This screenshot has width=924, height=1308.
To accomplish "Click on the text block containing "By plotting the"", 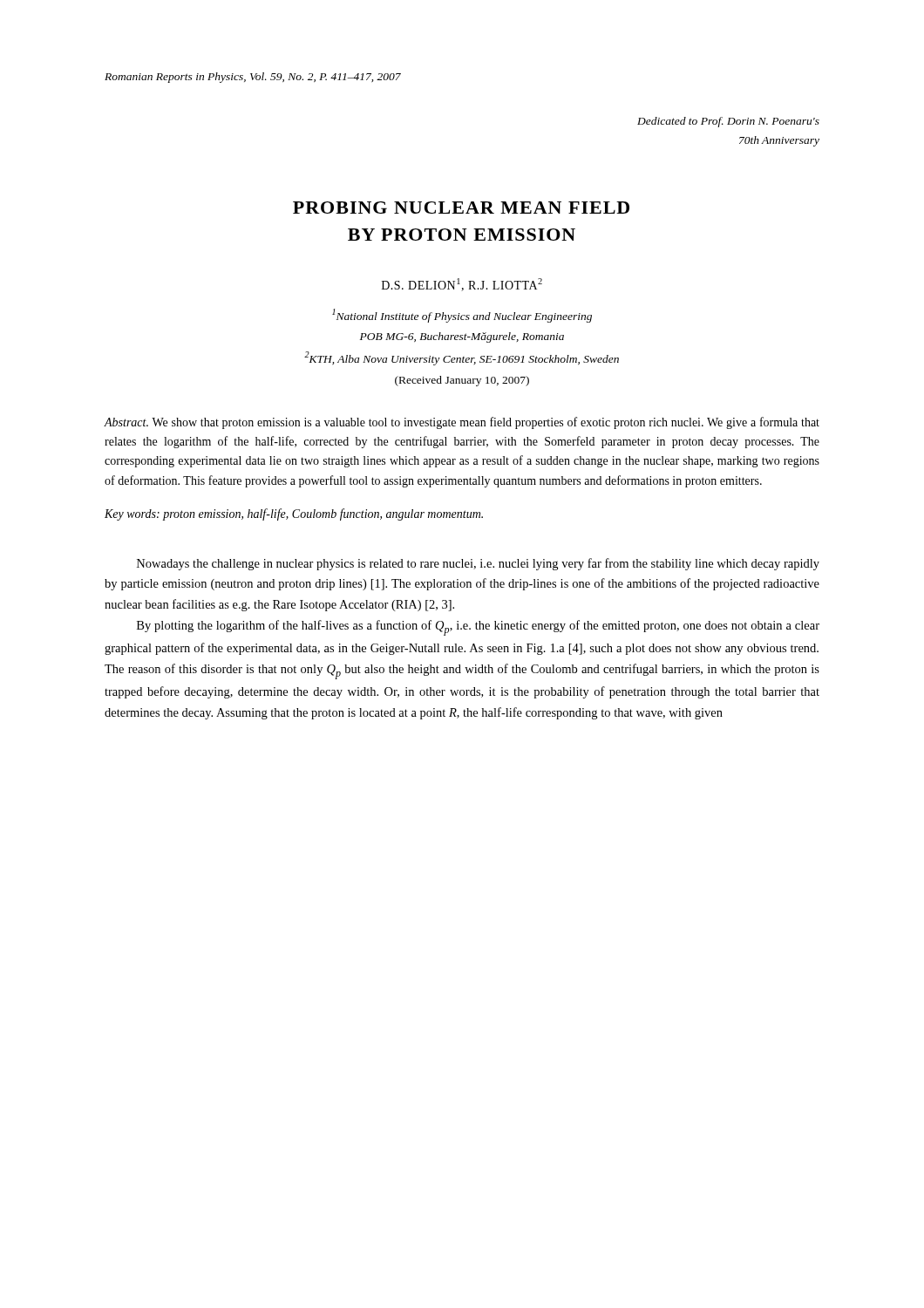I will coord(462,669).
